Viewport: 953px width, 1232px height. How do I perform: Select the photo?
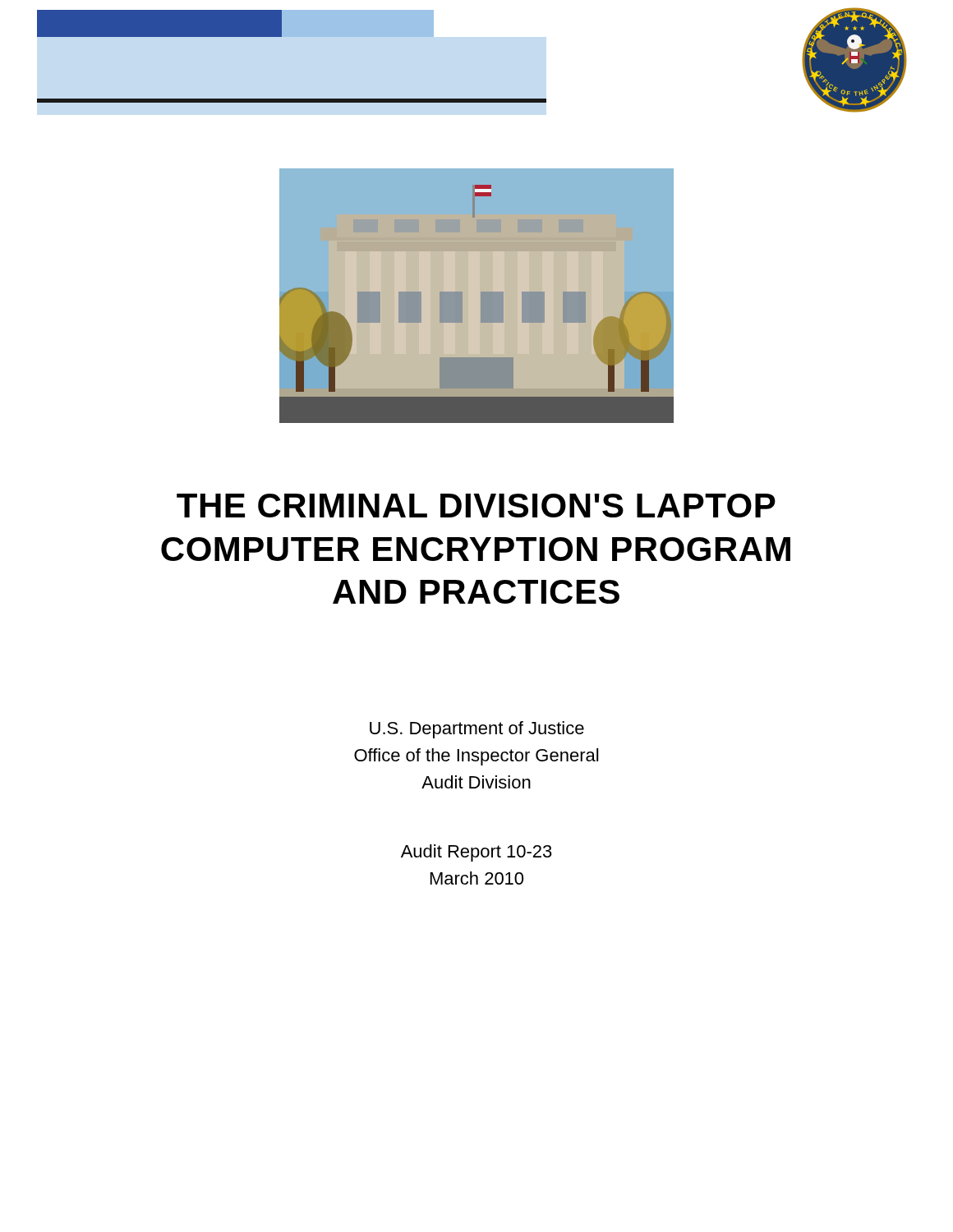coord(476,296)
